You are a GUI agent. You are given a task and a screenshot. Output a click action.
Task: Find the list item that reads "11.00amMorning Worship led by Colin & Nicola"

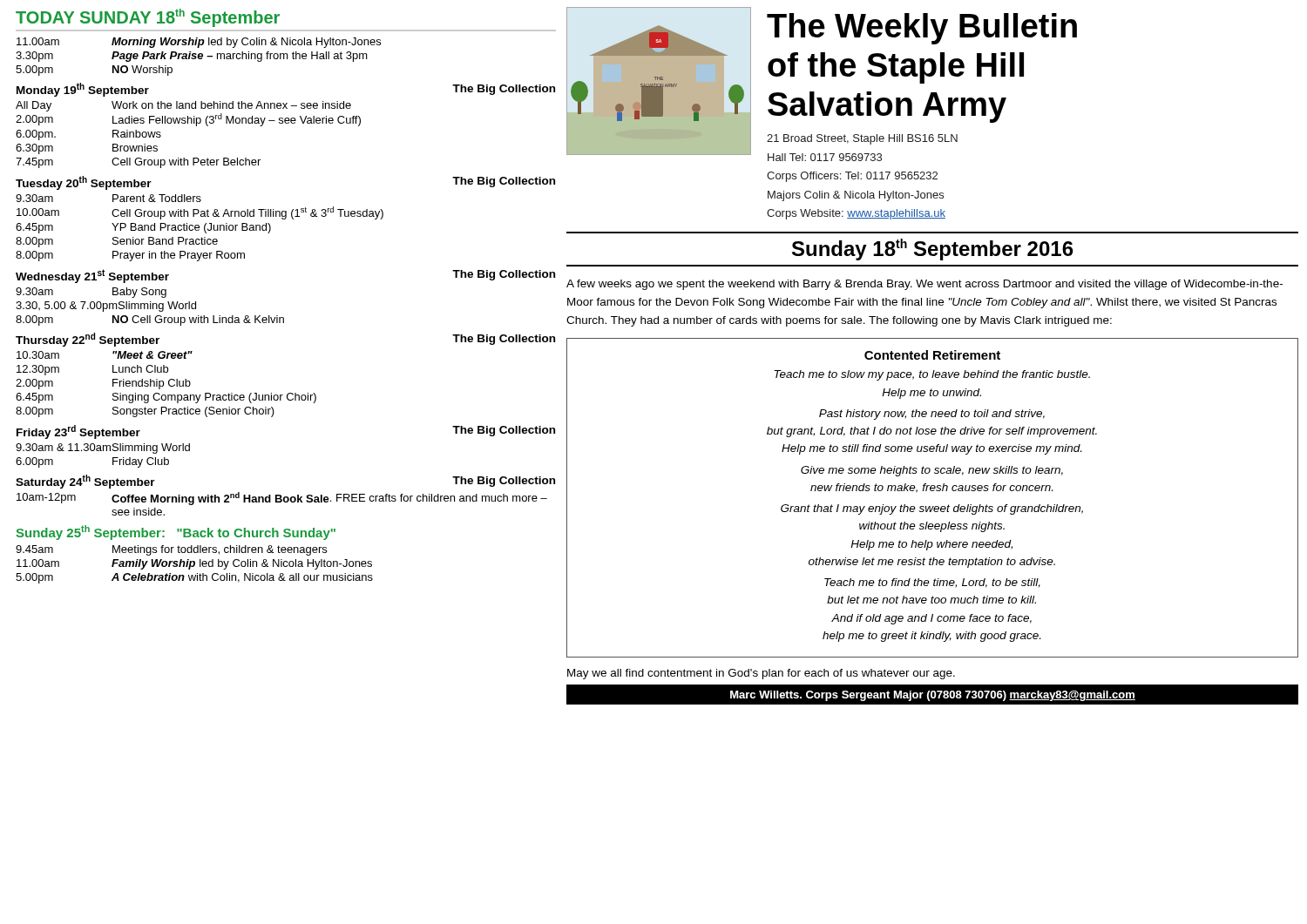click(x=286, y=41)
